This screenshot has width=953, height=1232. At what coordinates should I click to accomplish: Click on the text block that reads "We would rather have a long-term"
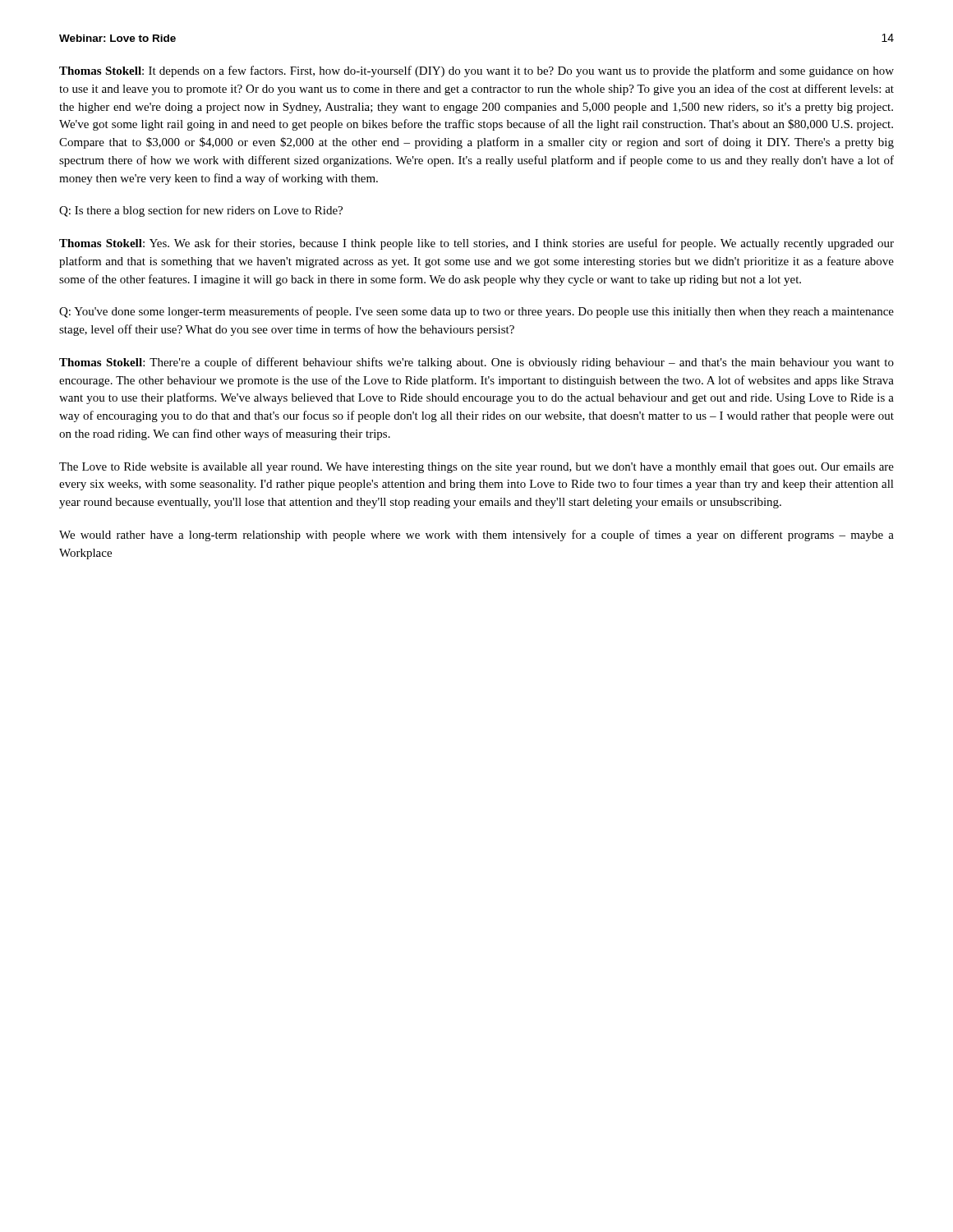(476, 543)
